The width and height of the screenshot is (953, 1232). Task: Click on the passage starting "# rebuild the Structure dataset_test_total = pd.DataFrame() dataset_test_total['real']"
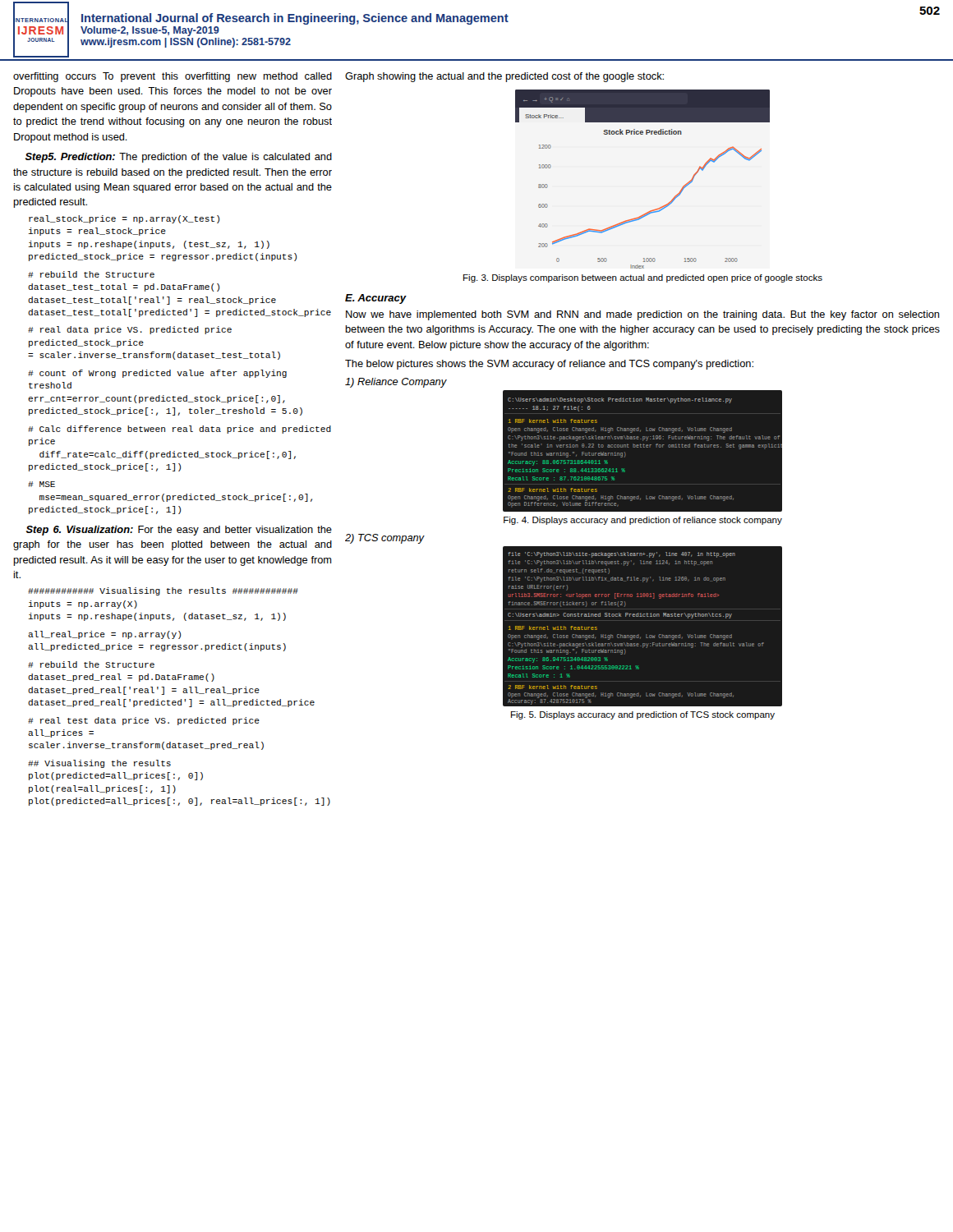[x=180, y=294]
